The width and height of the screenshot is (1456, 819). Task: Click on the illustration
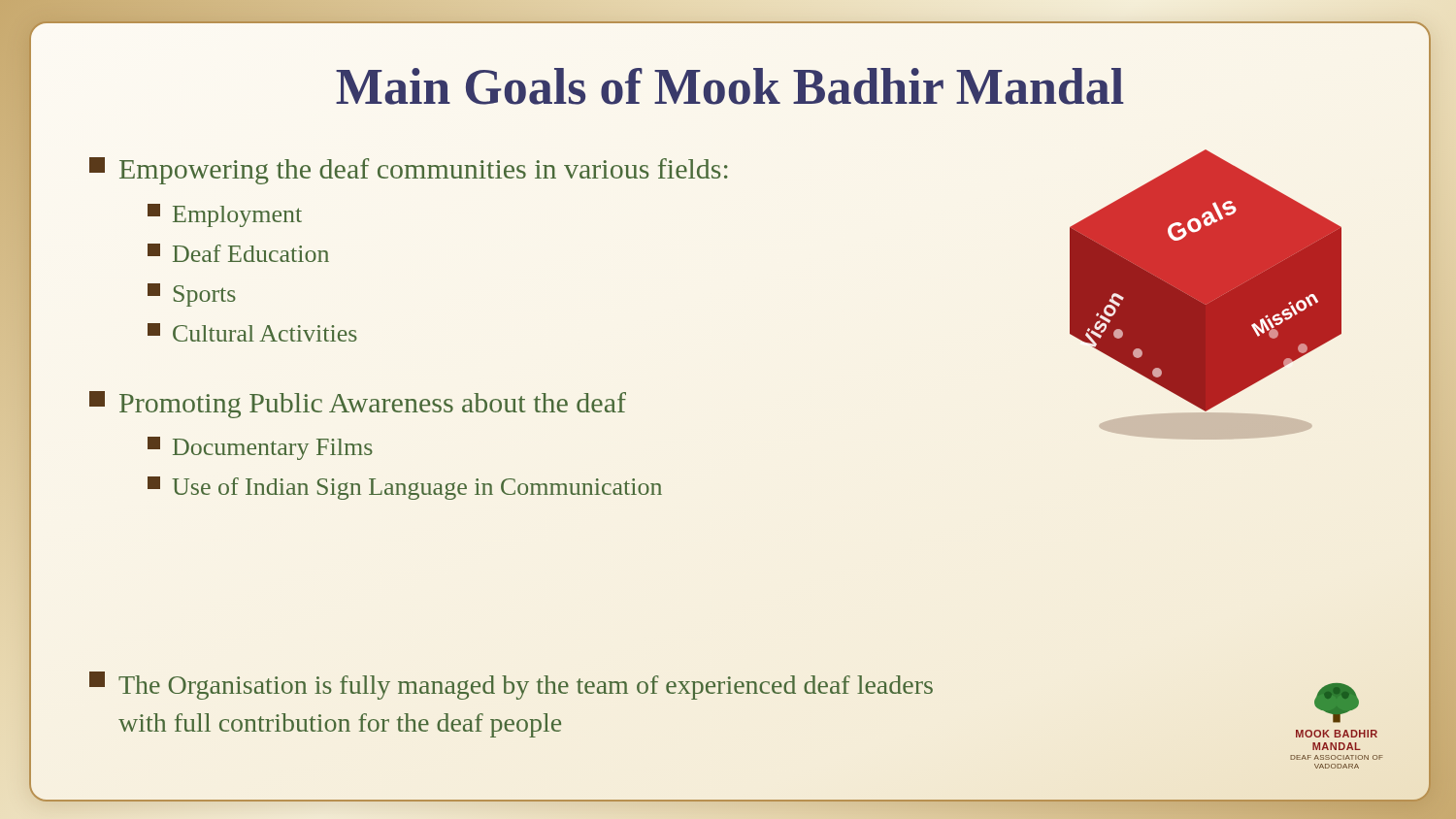[1206, 290]
